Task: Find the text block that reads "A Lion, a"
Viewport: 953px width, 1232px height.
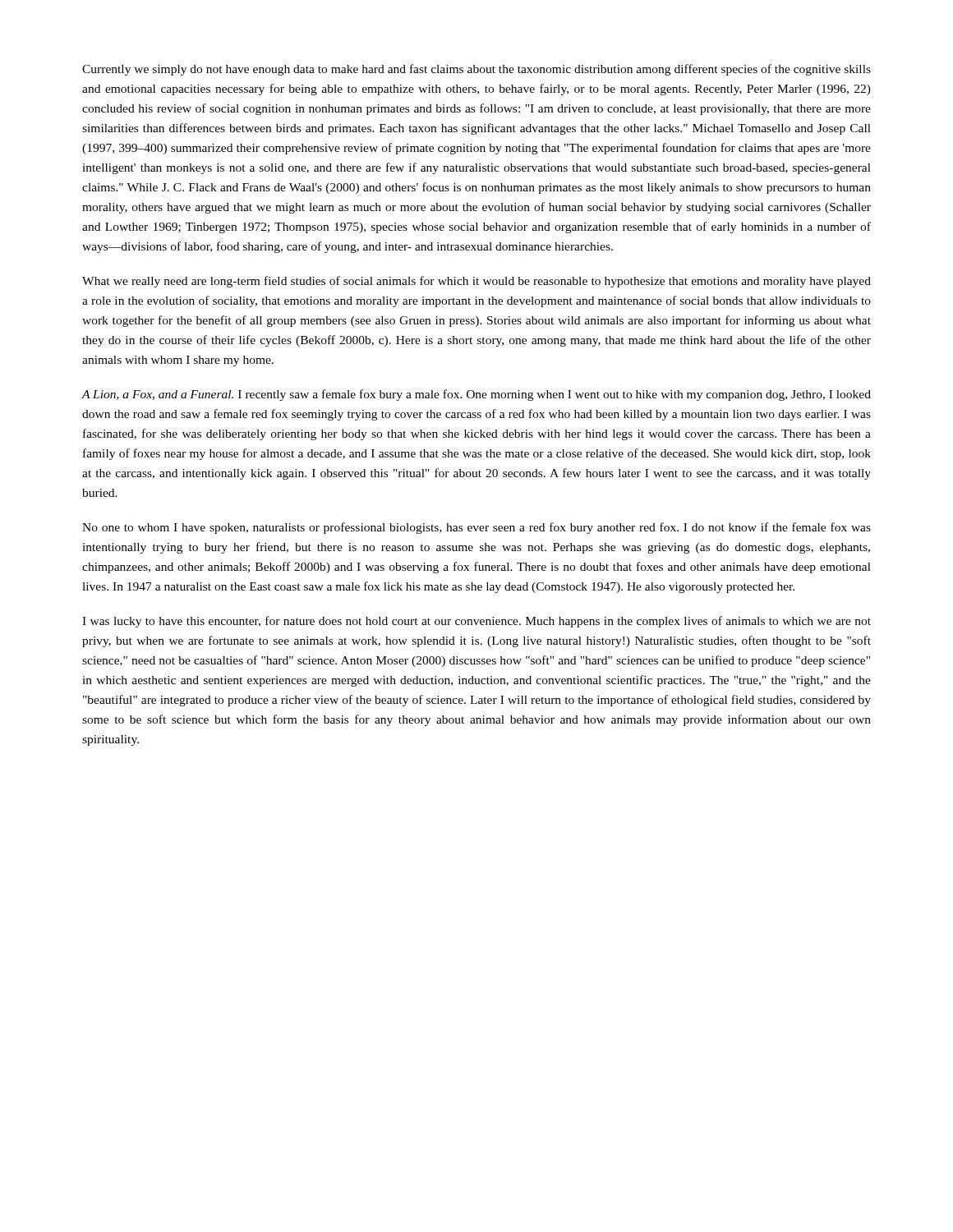Action: (x=476, y=443)
